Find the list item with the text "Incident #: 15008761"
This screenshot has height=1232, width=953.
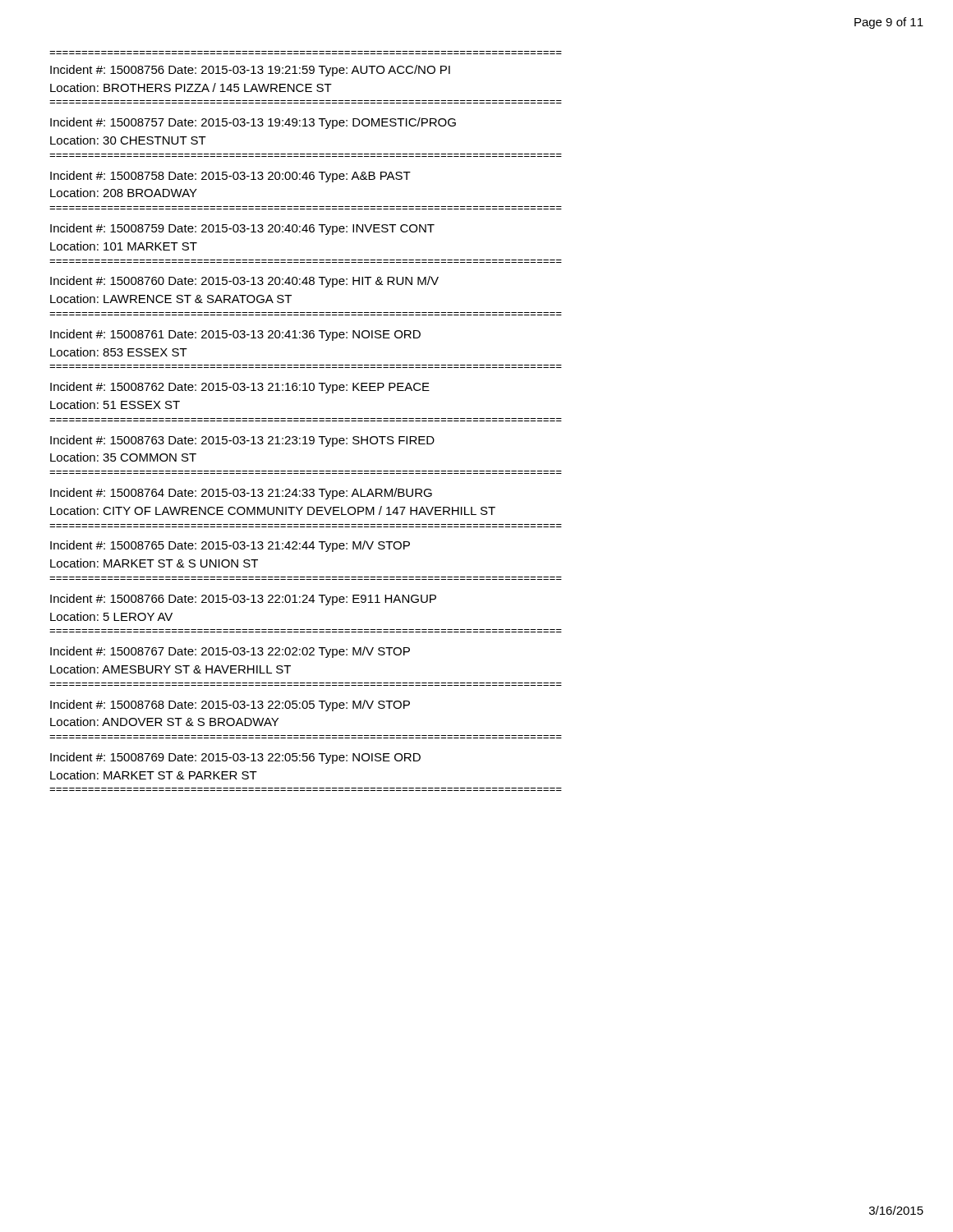235,335
